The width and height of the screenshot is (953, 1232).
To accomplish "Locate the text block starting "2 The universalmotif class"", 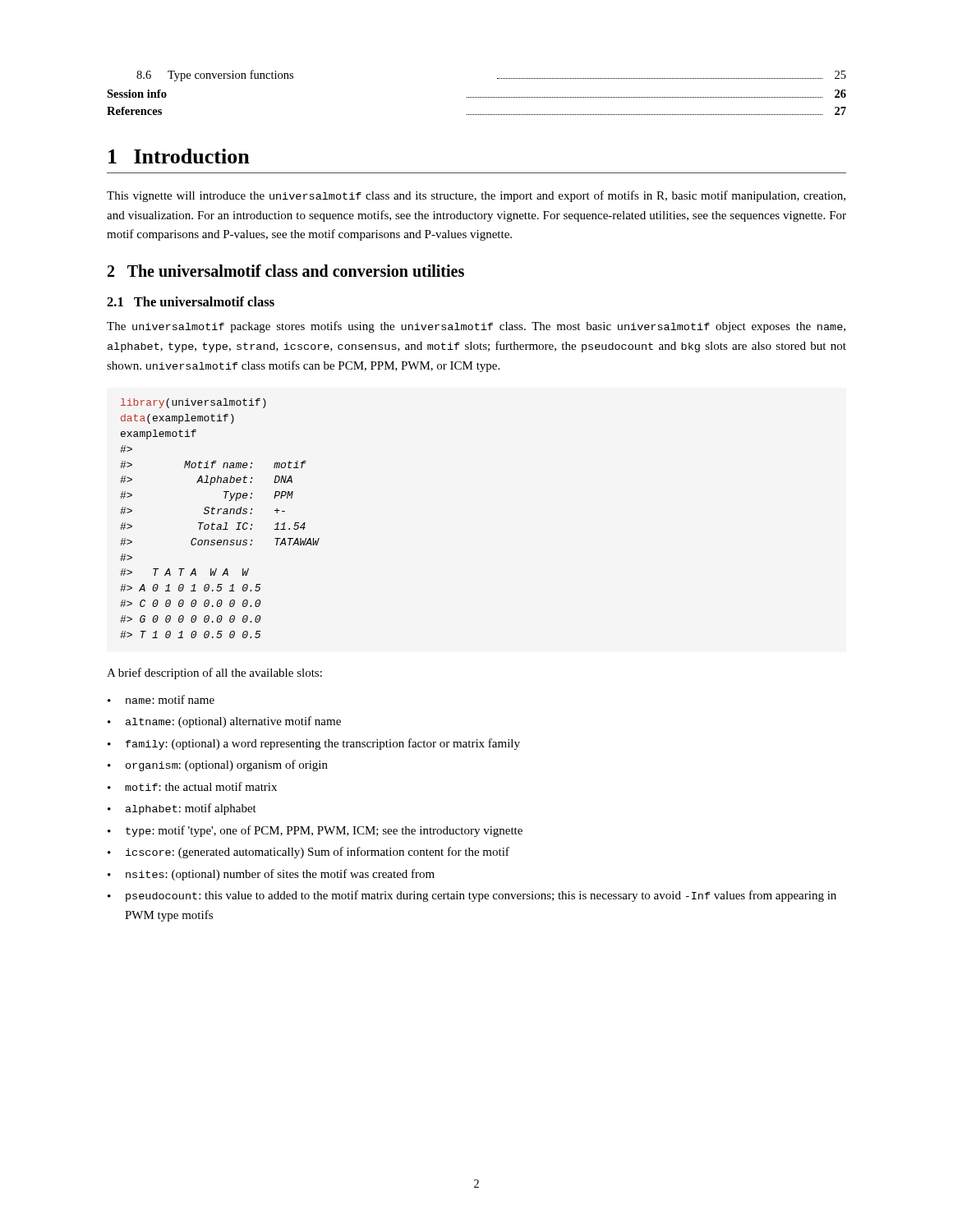I will coord(286,271).
